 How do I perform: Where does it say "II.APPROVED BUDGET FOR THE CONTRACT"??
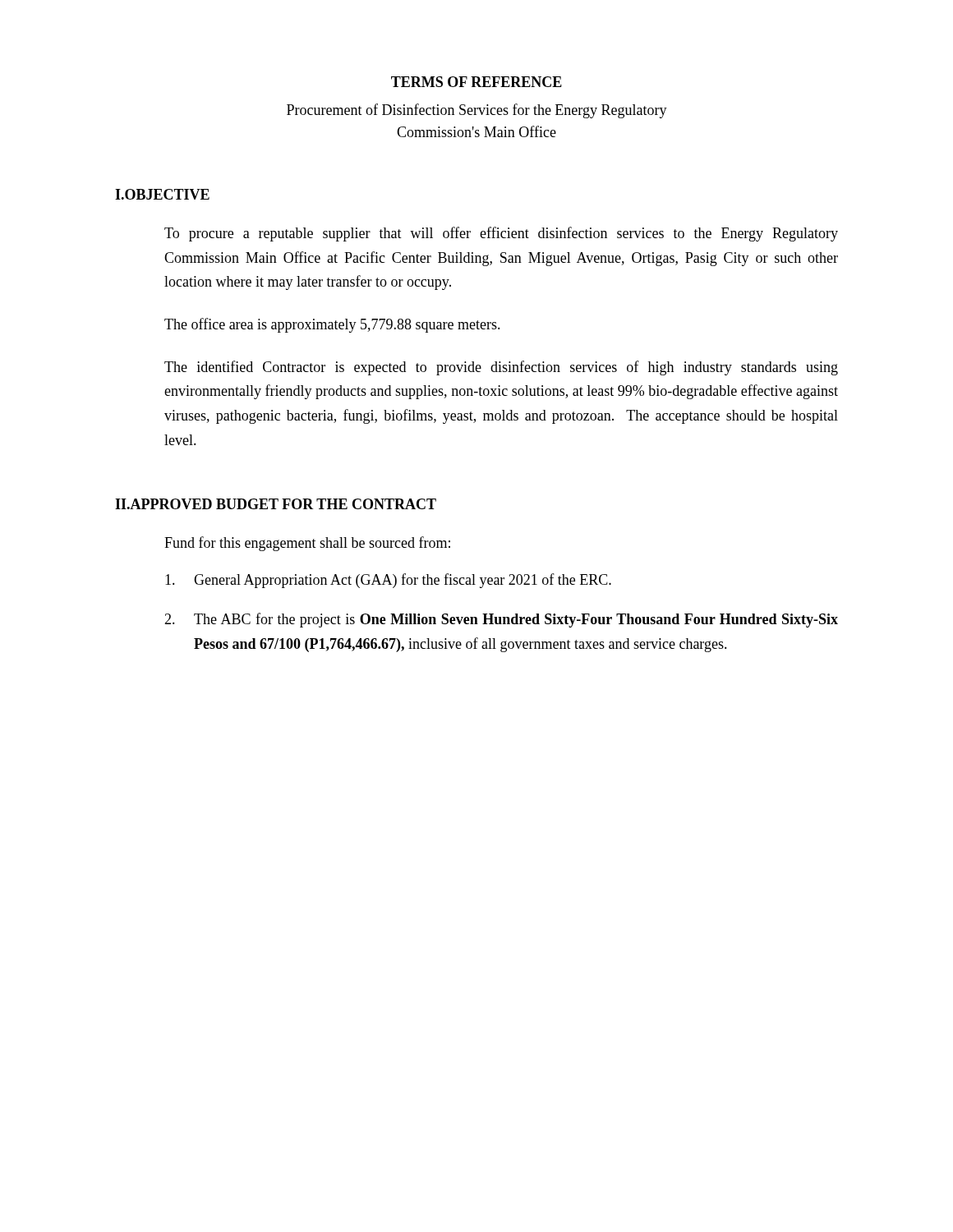point(276,504)
